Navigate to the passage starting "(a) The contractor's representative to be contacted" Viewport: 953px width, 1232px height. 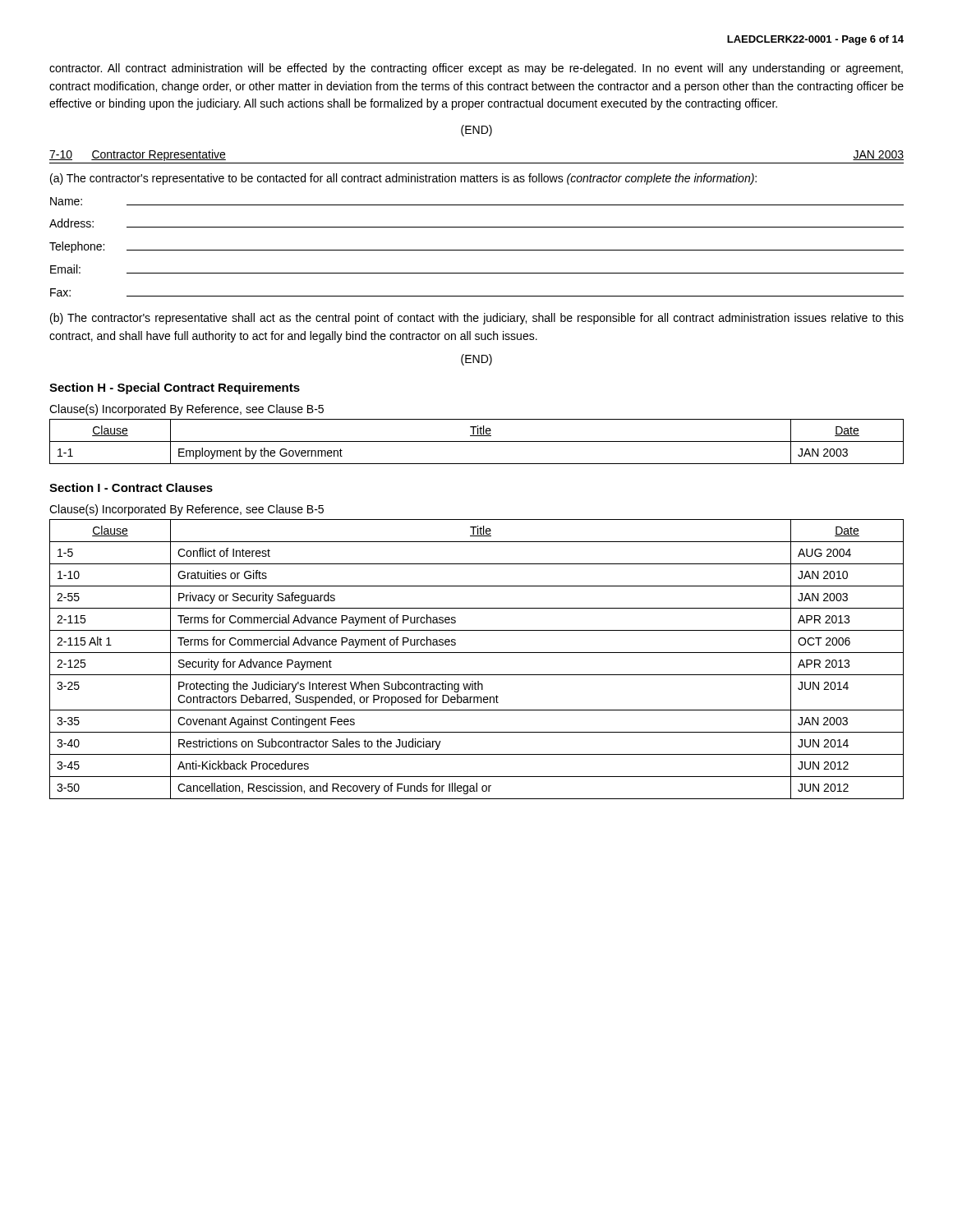click(476, 237)
